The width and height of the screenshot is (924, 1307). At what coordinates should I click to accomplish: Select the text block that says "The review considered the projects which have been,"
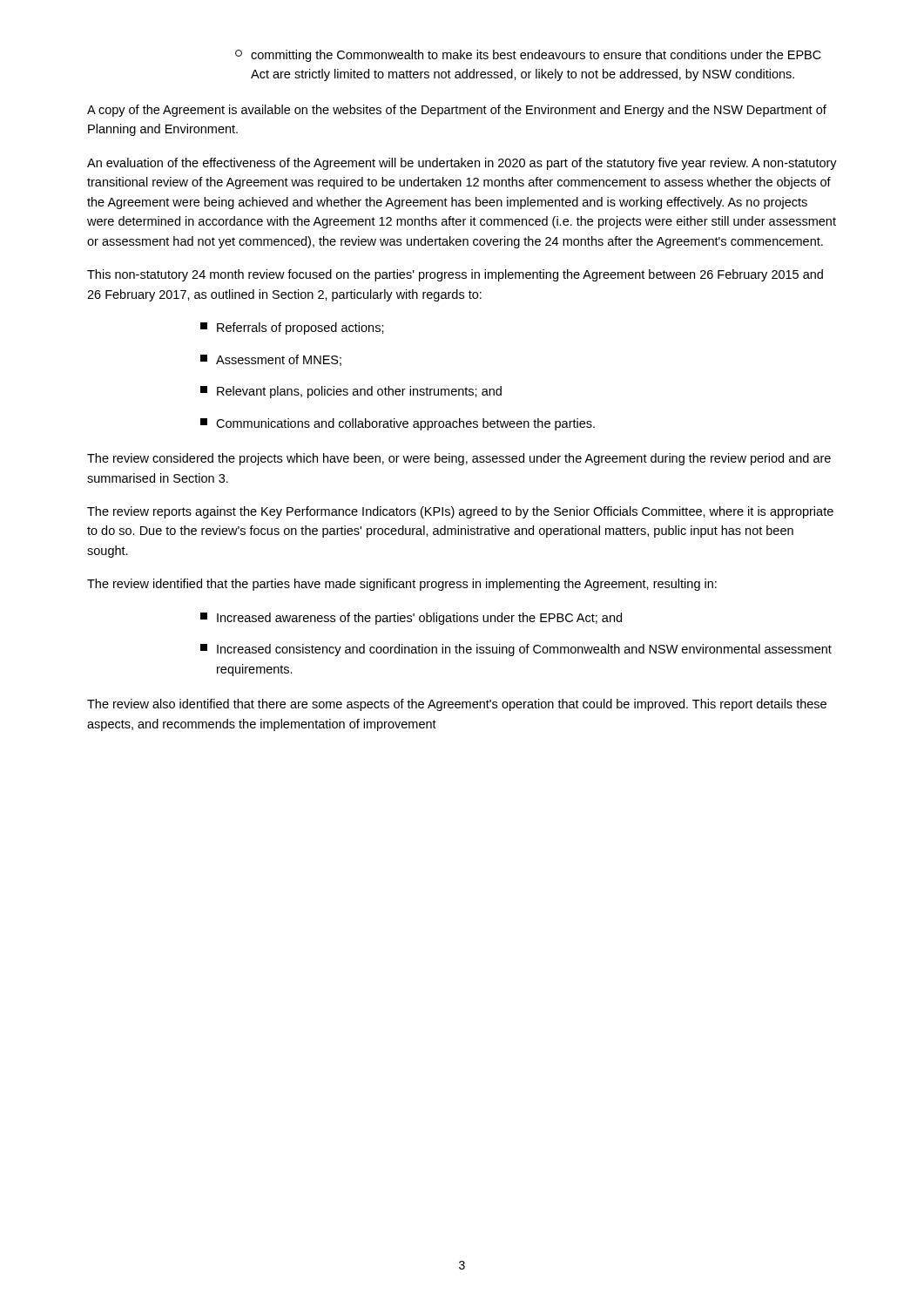point(462,468)
